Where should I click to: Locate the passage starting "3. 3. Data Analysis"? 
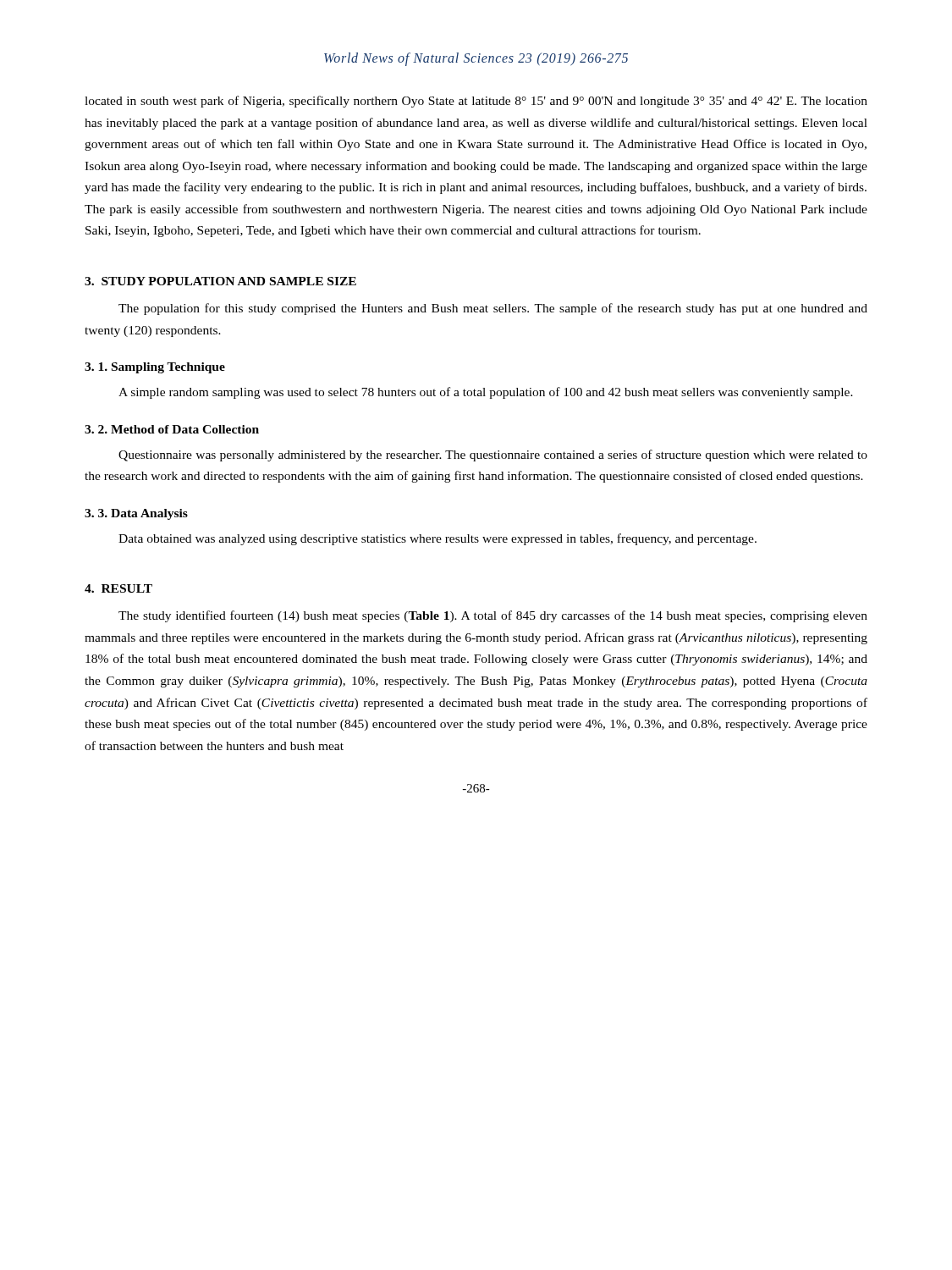tap(136, 512)
